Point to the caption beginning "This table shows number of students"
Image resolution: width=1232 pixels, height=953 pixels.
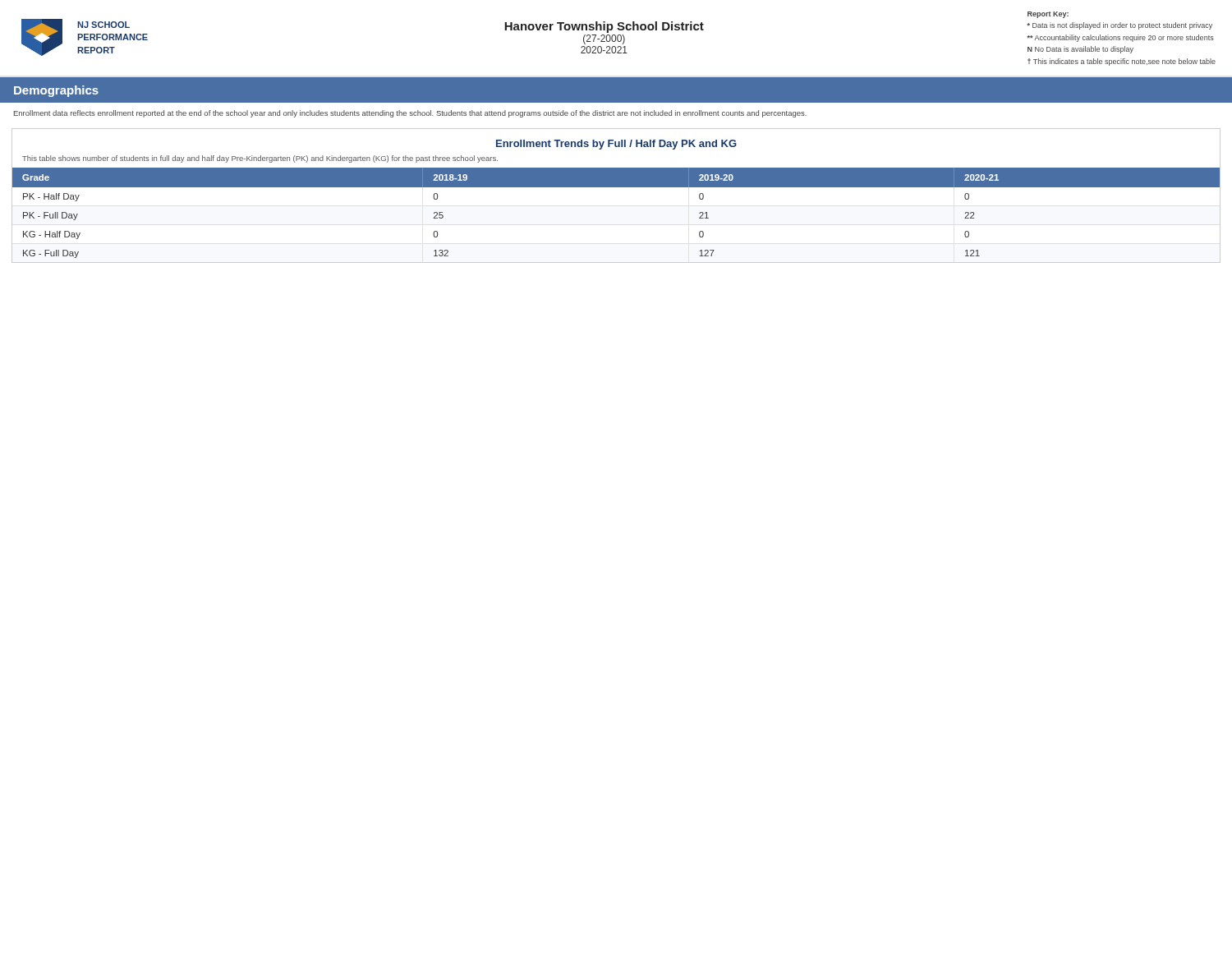pyautogui.click(x=260, y=158)
